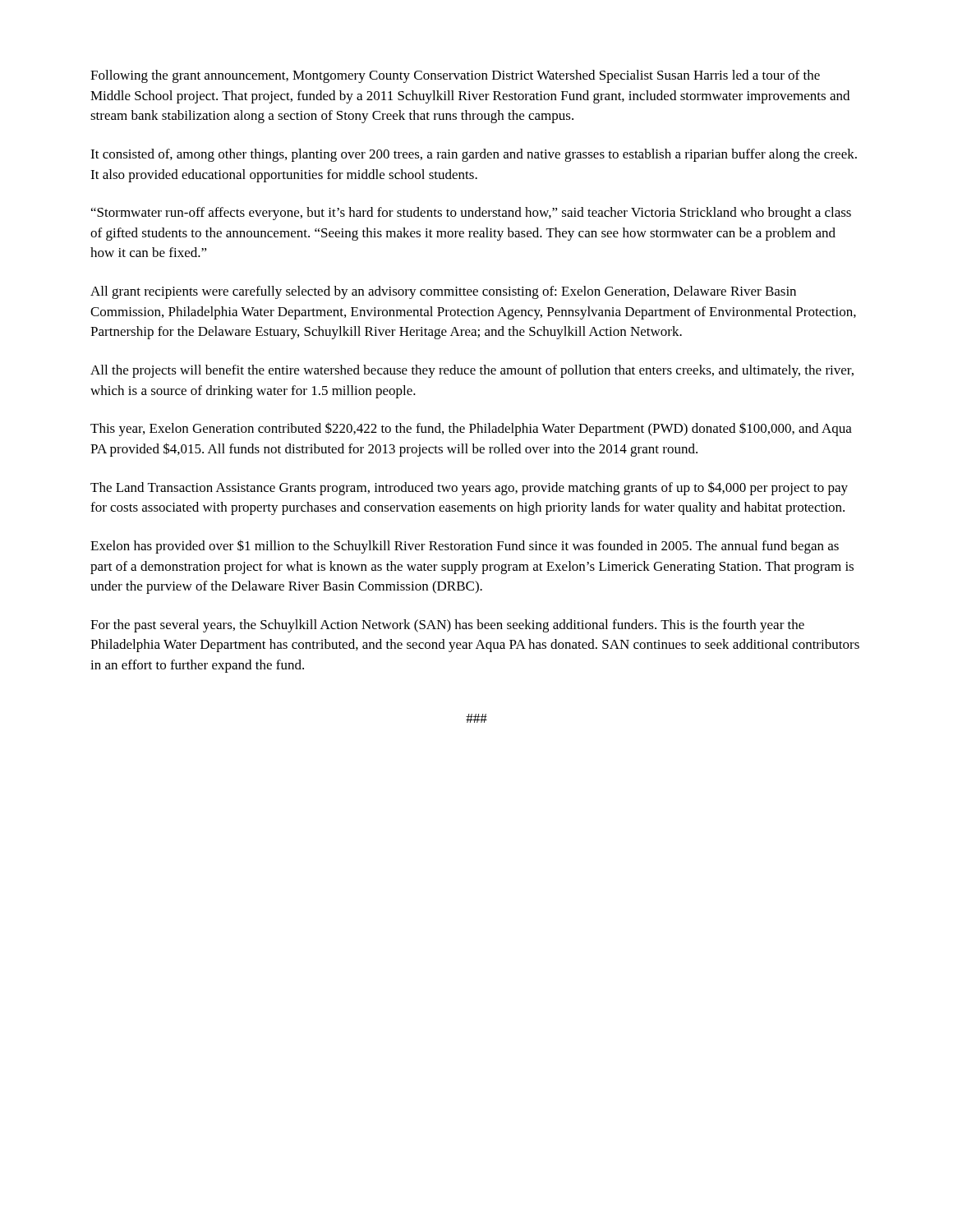
Task: Where is the passage that starts "This year, Exelon Generation contributed"?
Action: click(x=471, y=439)
